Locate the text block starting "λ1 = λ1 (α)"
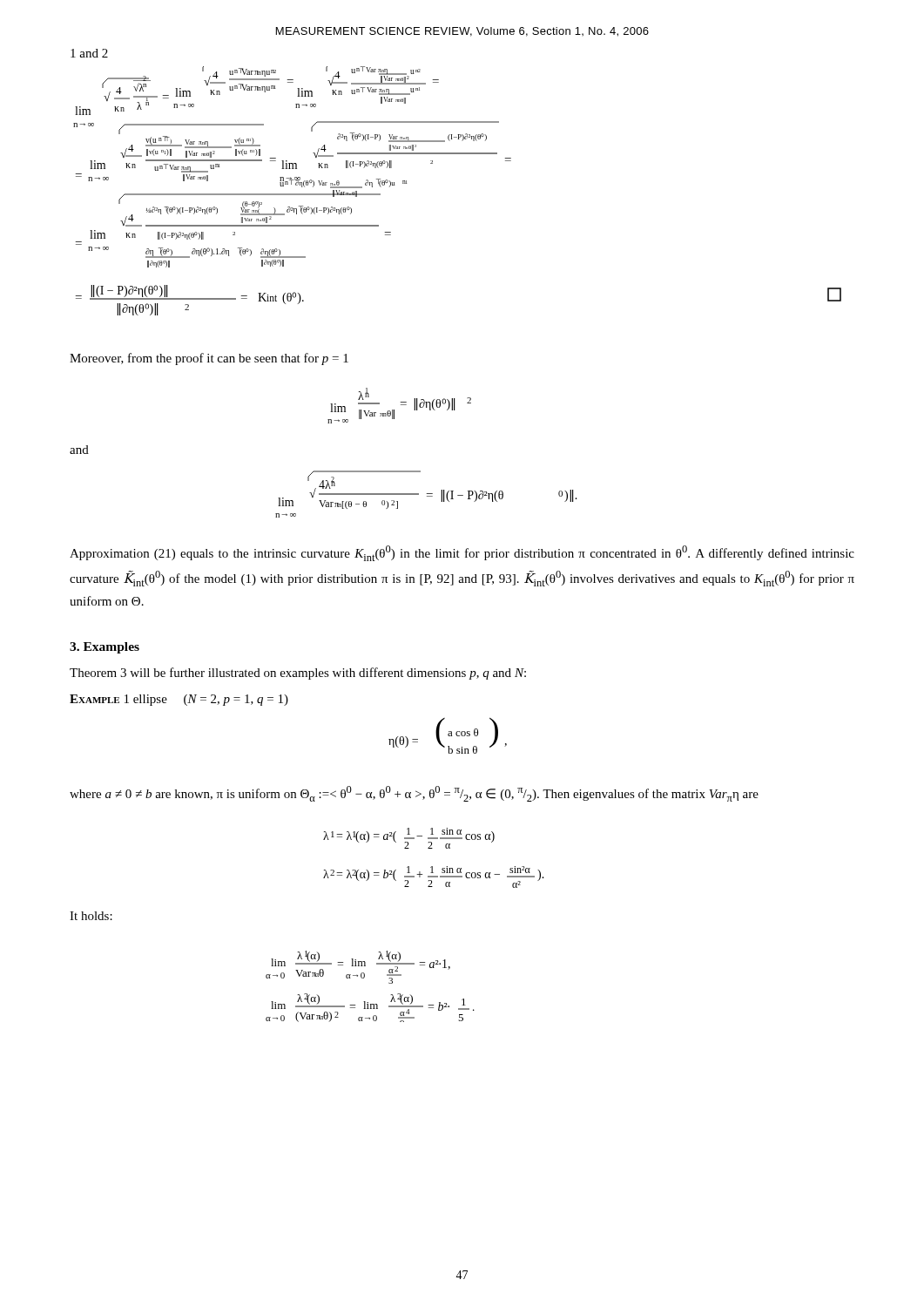 tap(409, 838)
